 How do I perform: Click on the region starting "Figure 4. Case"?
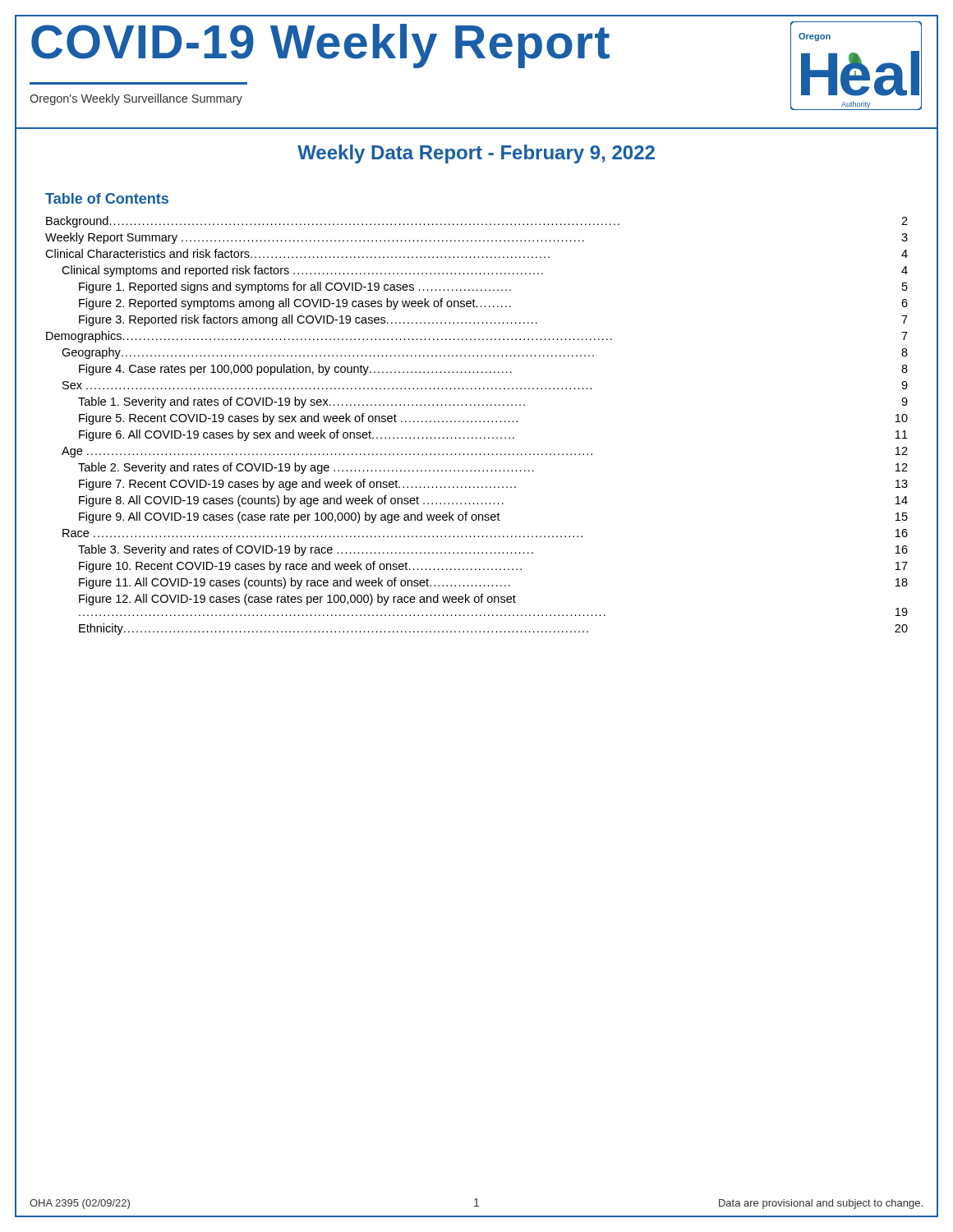click(x=493, y=369)
